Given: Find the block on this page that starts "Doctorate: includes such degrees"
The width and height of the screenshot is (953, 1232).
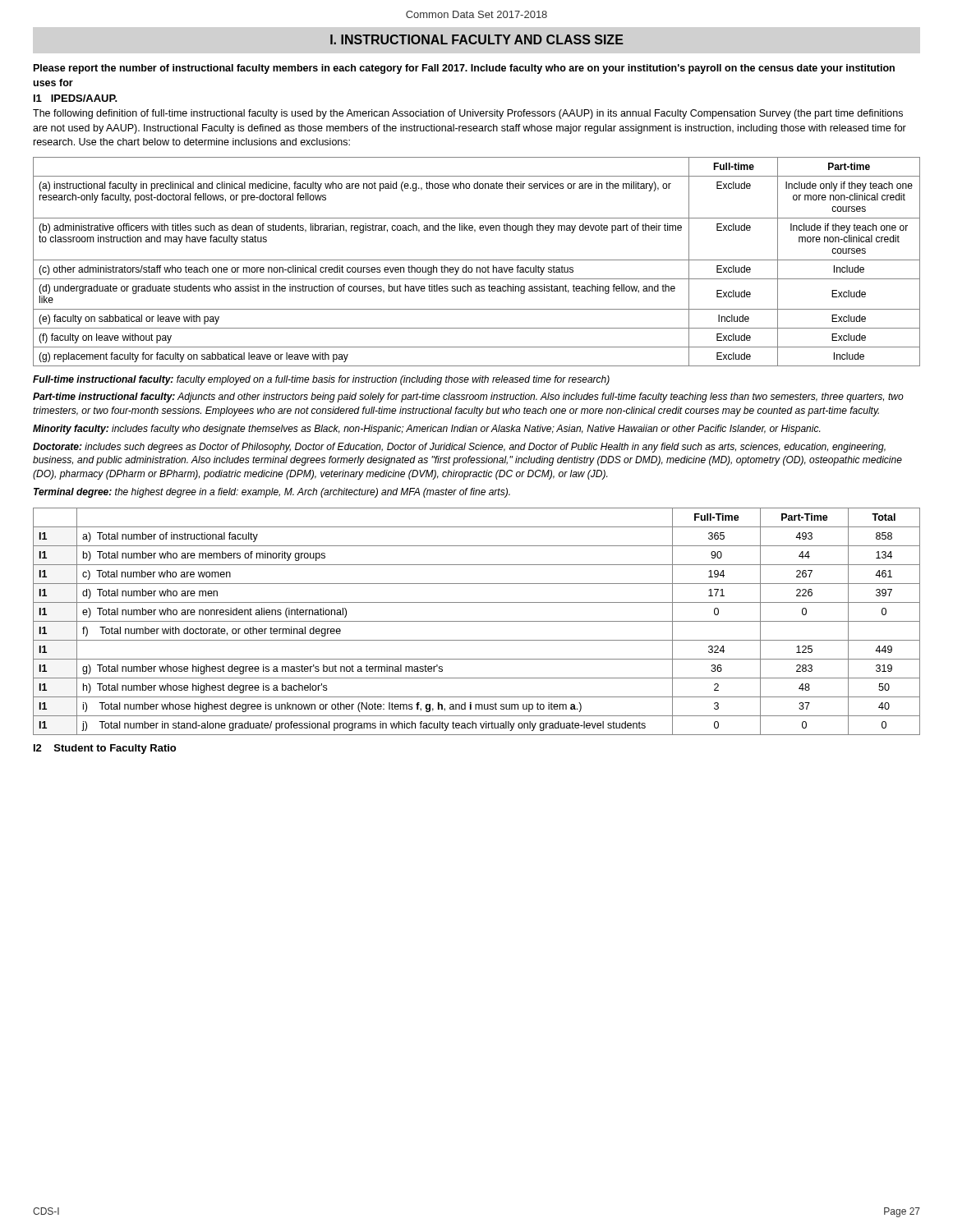Looking at the screenshot, I should point(467,460).
